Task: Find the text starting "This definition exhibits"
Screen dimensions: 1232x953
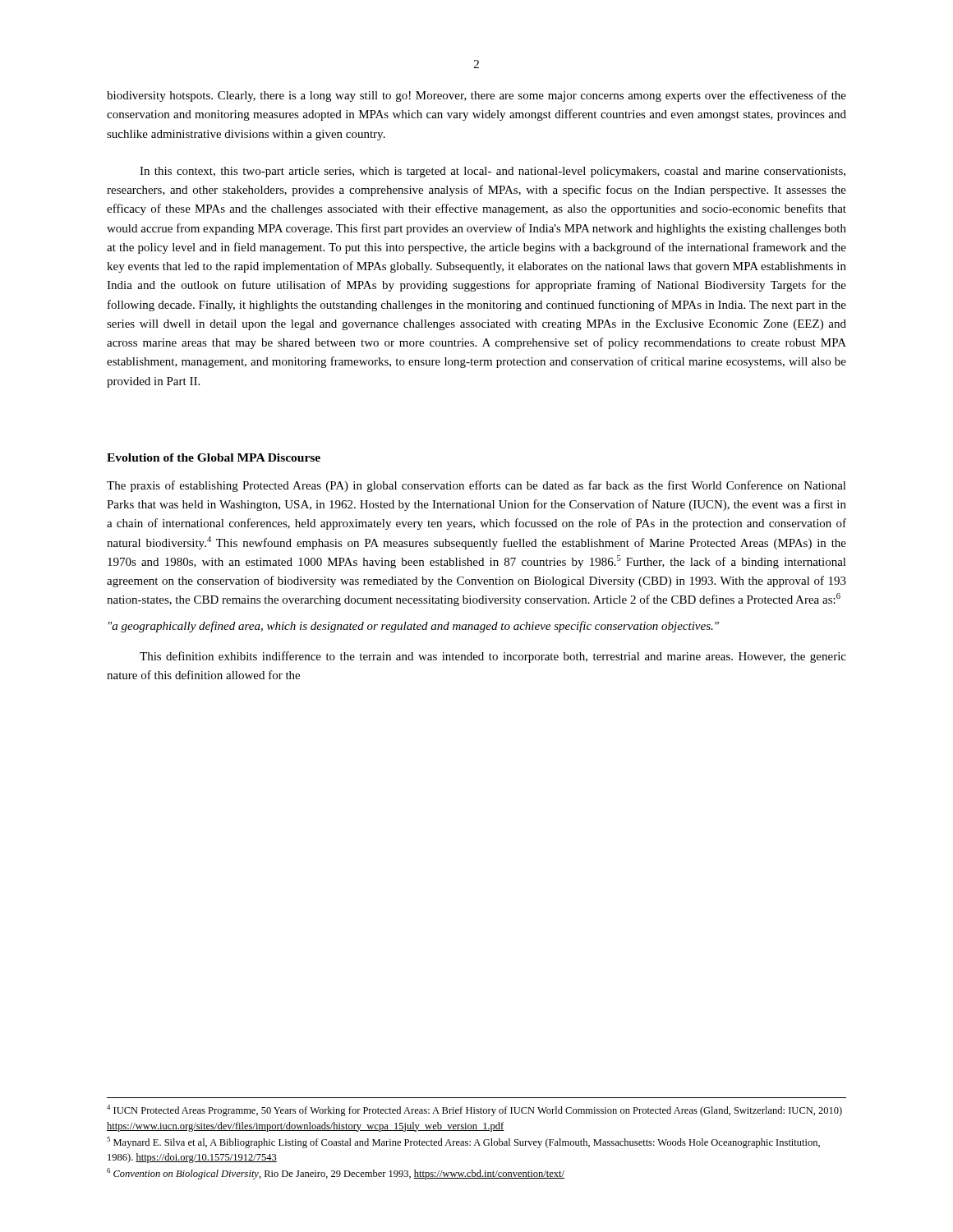Action: [x=476, y=666]
